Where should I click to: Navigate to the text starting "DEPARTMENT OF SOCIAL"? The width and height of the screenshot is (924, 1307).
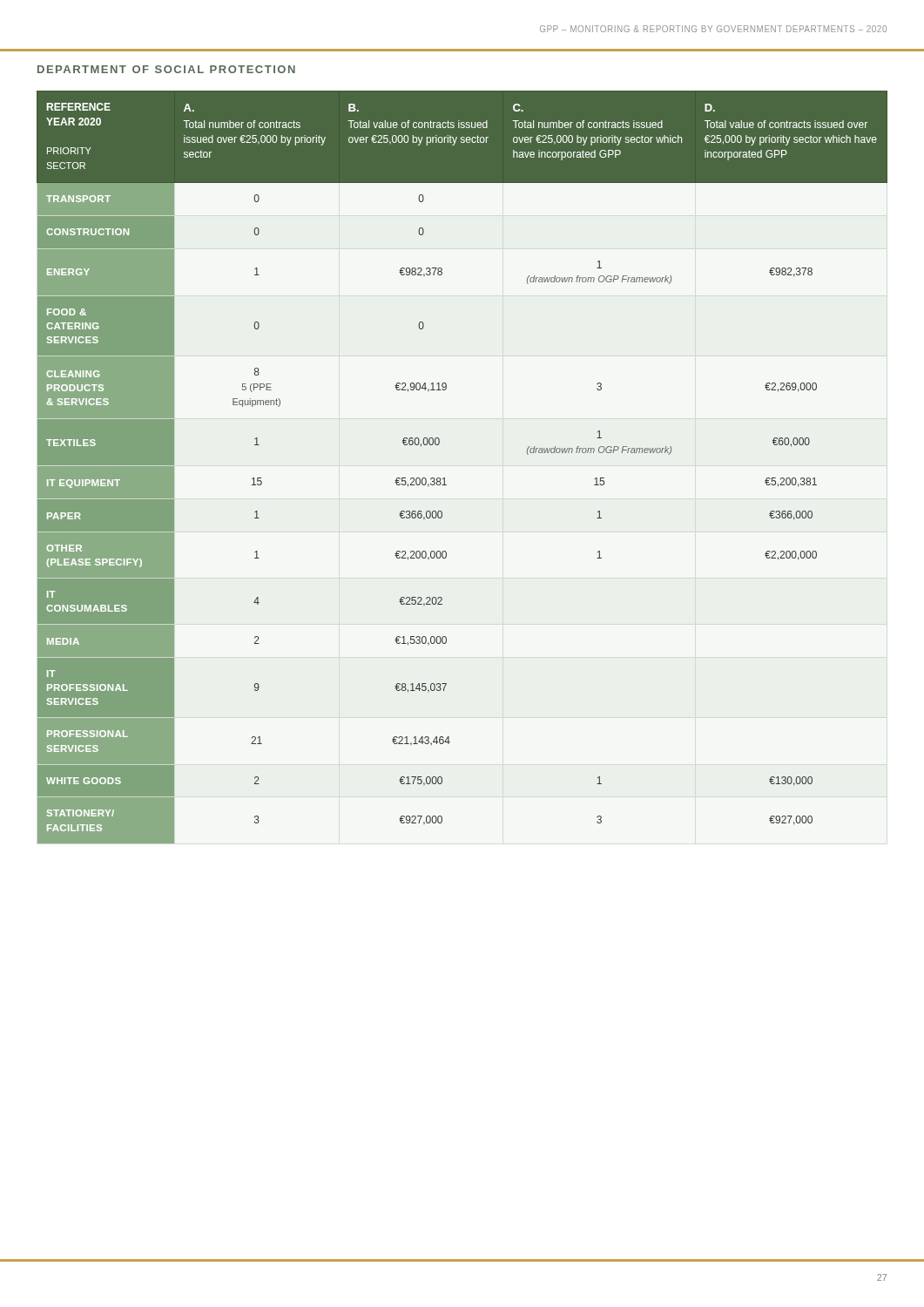point(167,69)
